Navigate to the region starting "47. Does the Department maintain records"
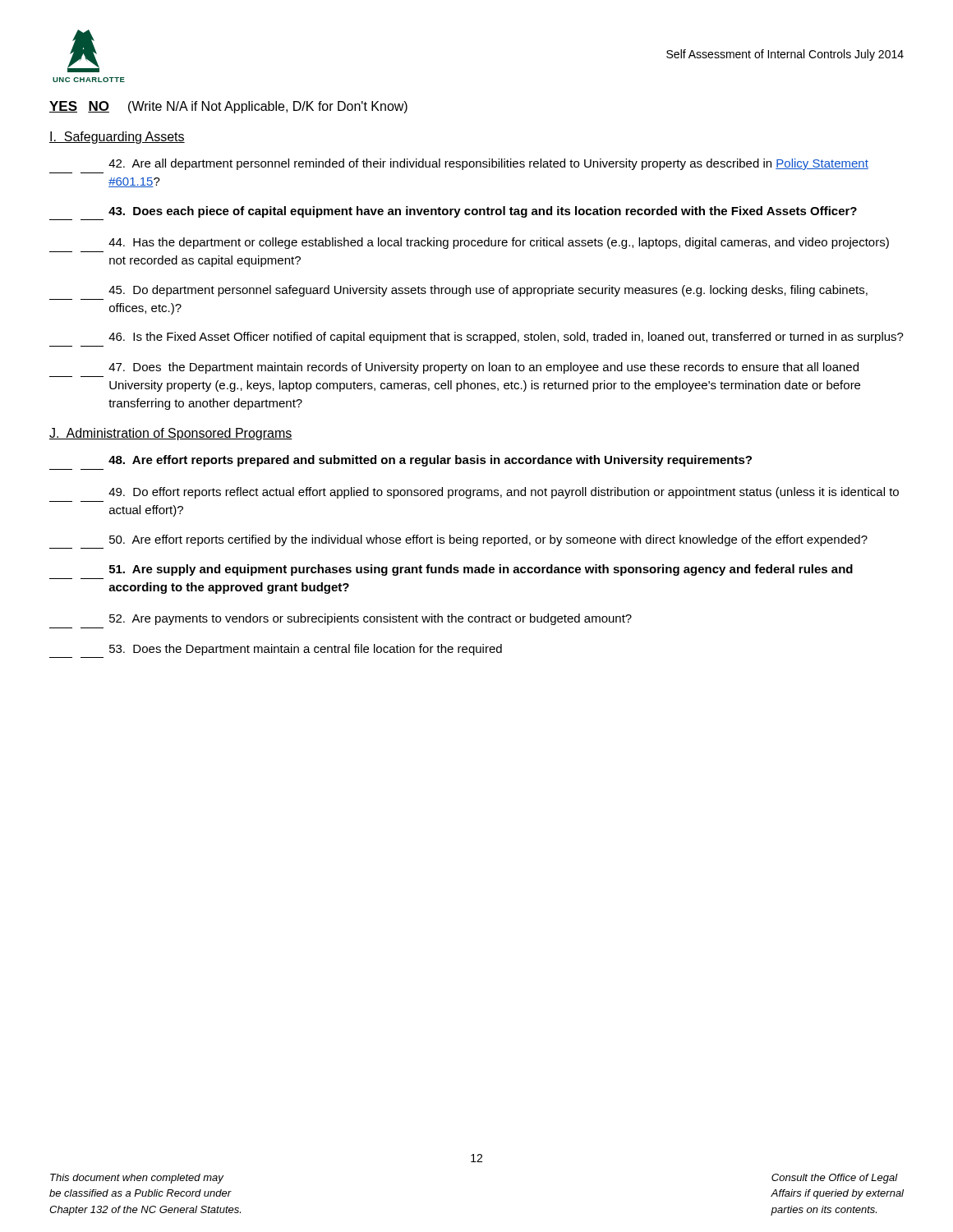953x1232 pixels. tap(476, 385)
